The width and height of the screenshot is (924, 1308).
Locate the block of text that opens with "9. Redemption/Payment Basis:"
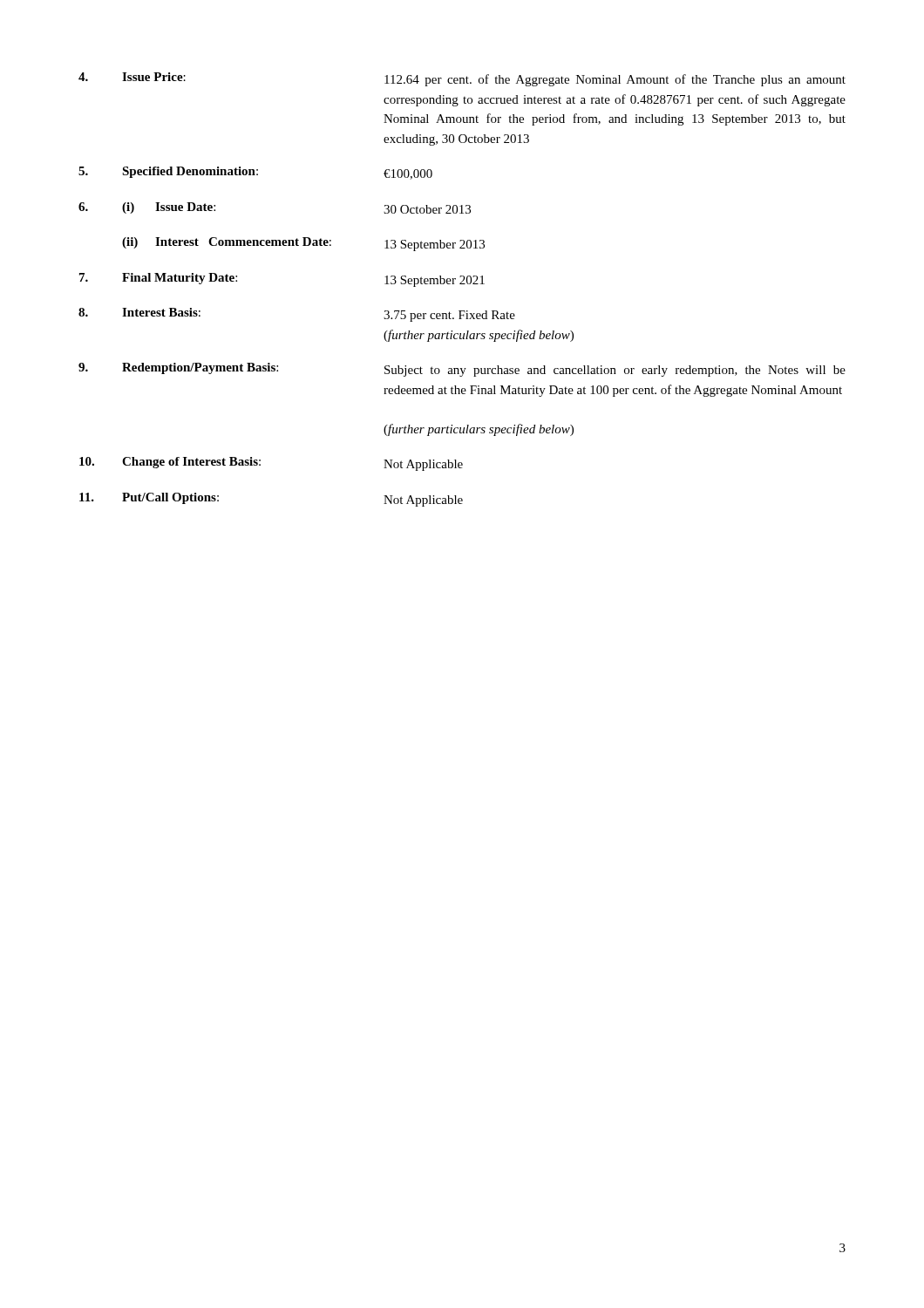click(462, 399)
